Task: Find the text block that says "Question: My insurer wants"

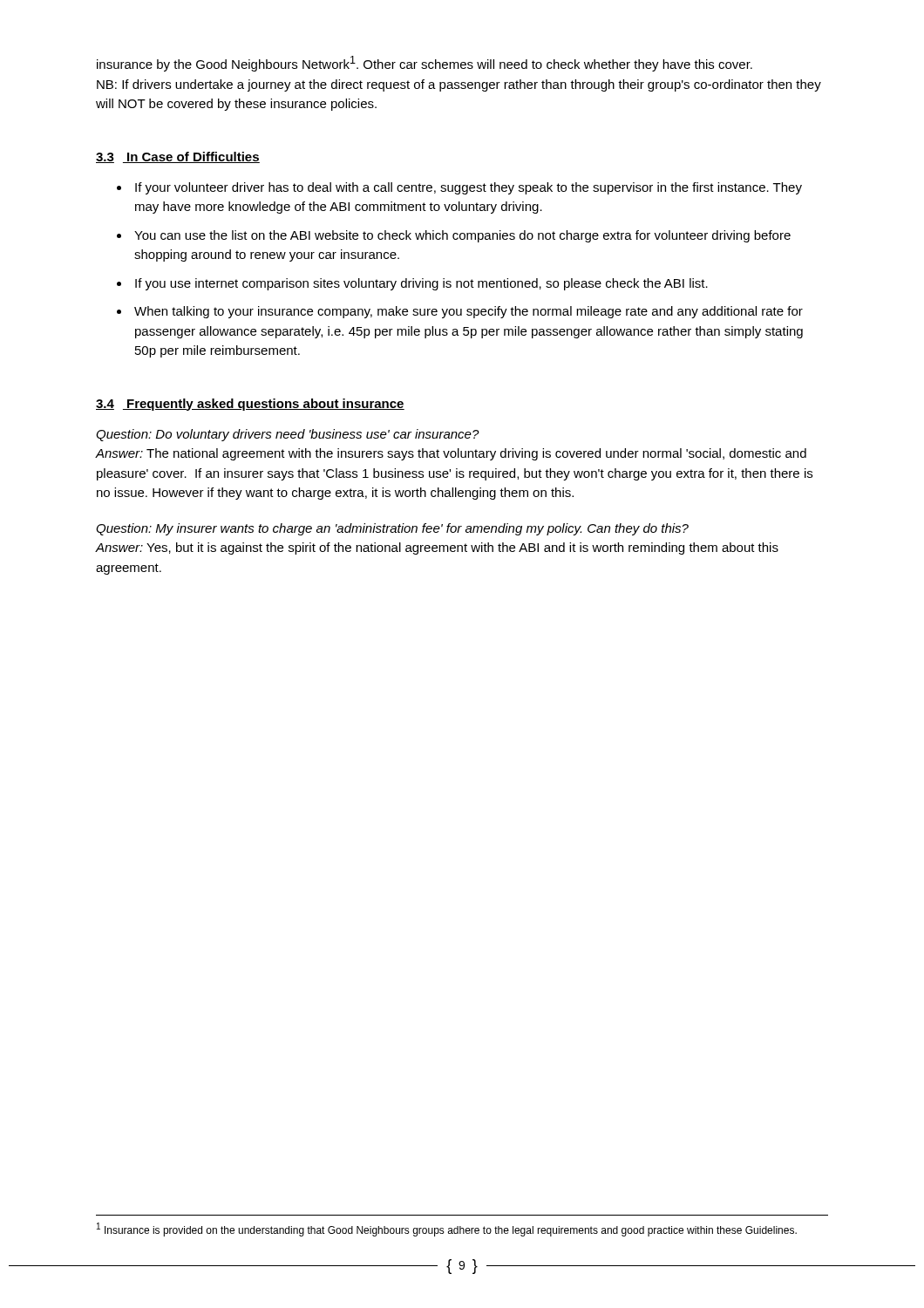Action: [x=437, y=547]
